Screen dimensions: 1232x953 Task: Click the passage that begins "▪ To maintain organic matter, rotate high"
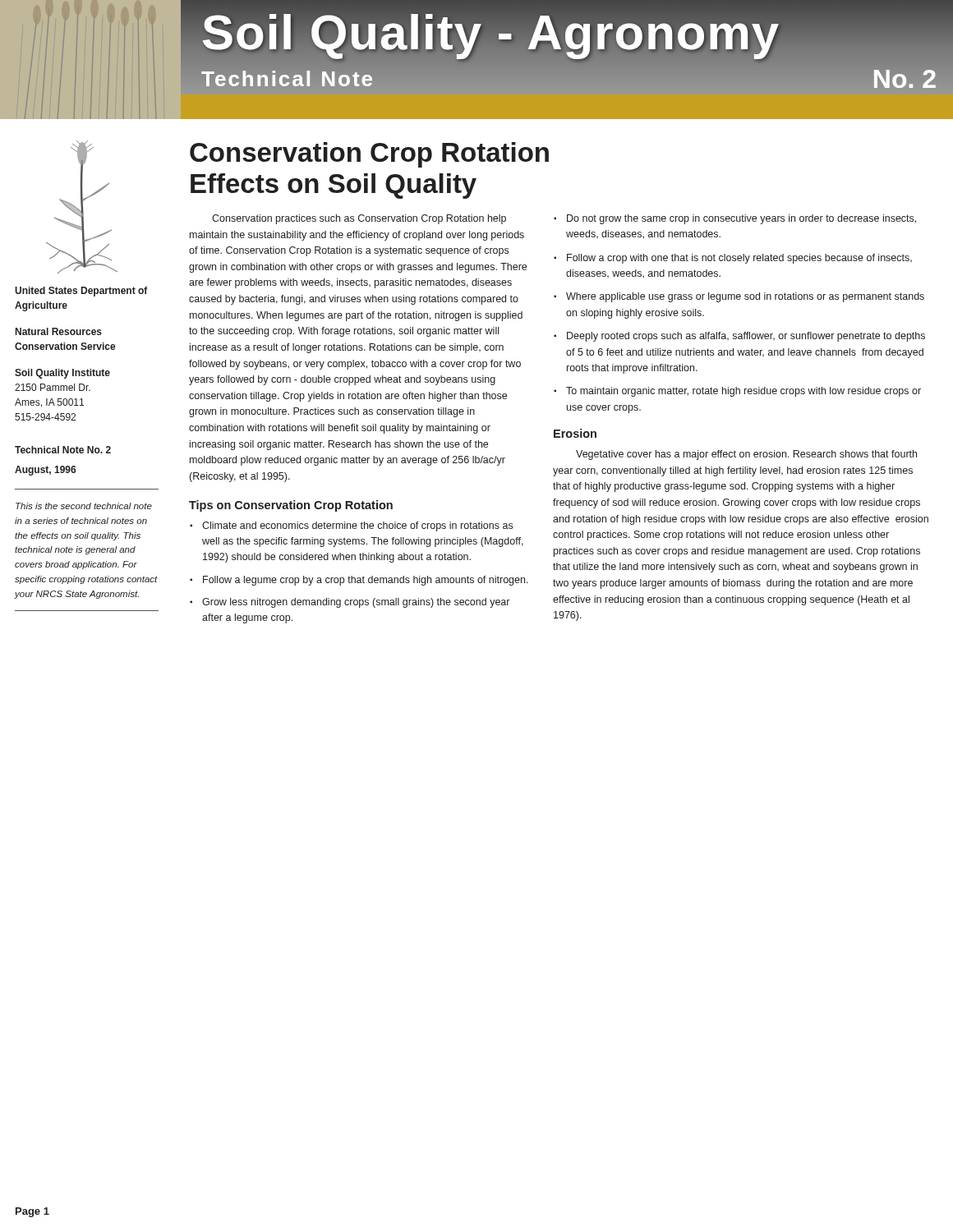[x=737, y=399]
